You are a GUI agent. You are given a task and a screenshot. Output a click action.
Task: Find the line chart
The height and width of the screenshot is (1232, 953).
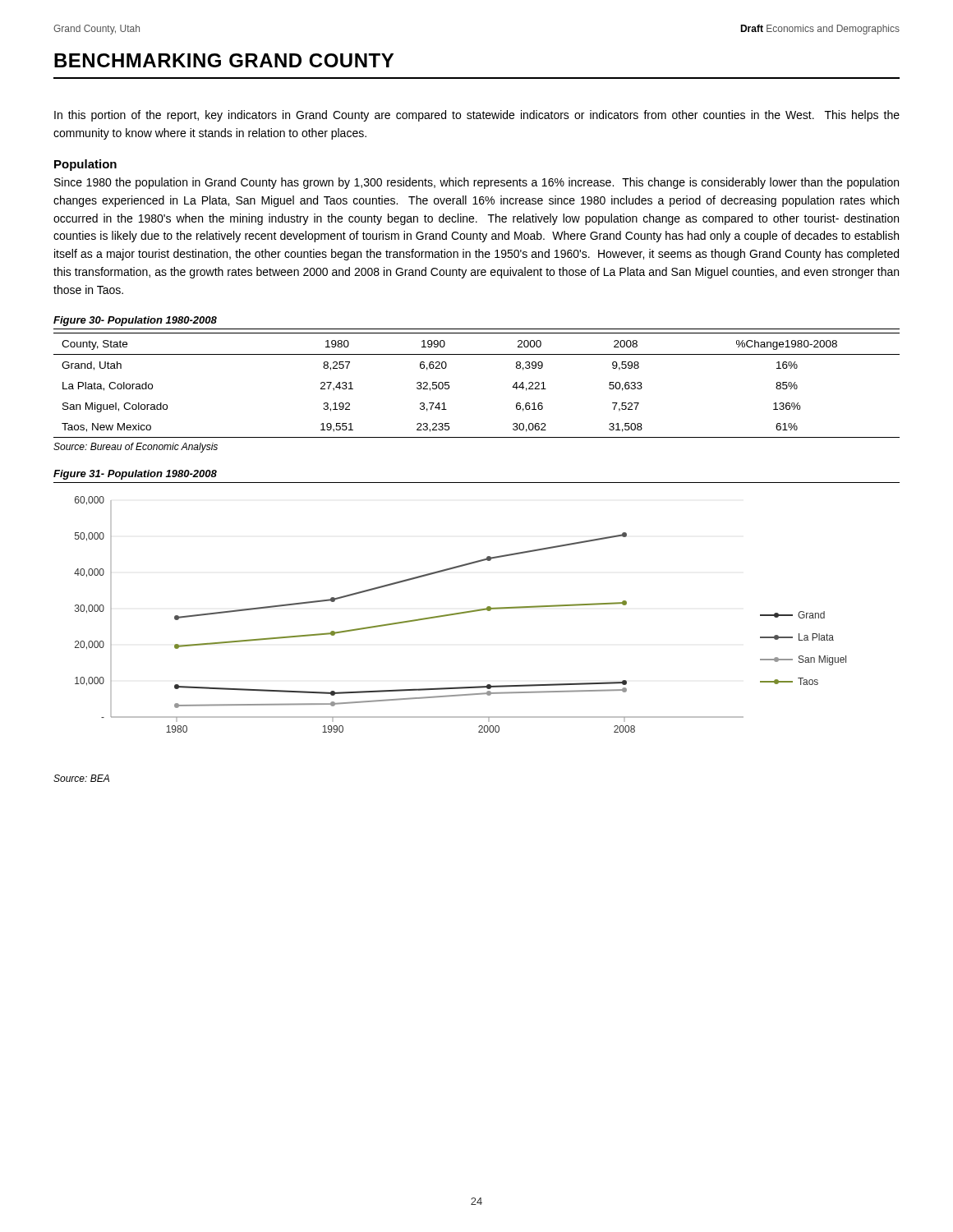point(476,629)
